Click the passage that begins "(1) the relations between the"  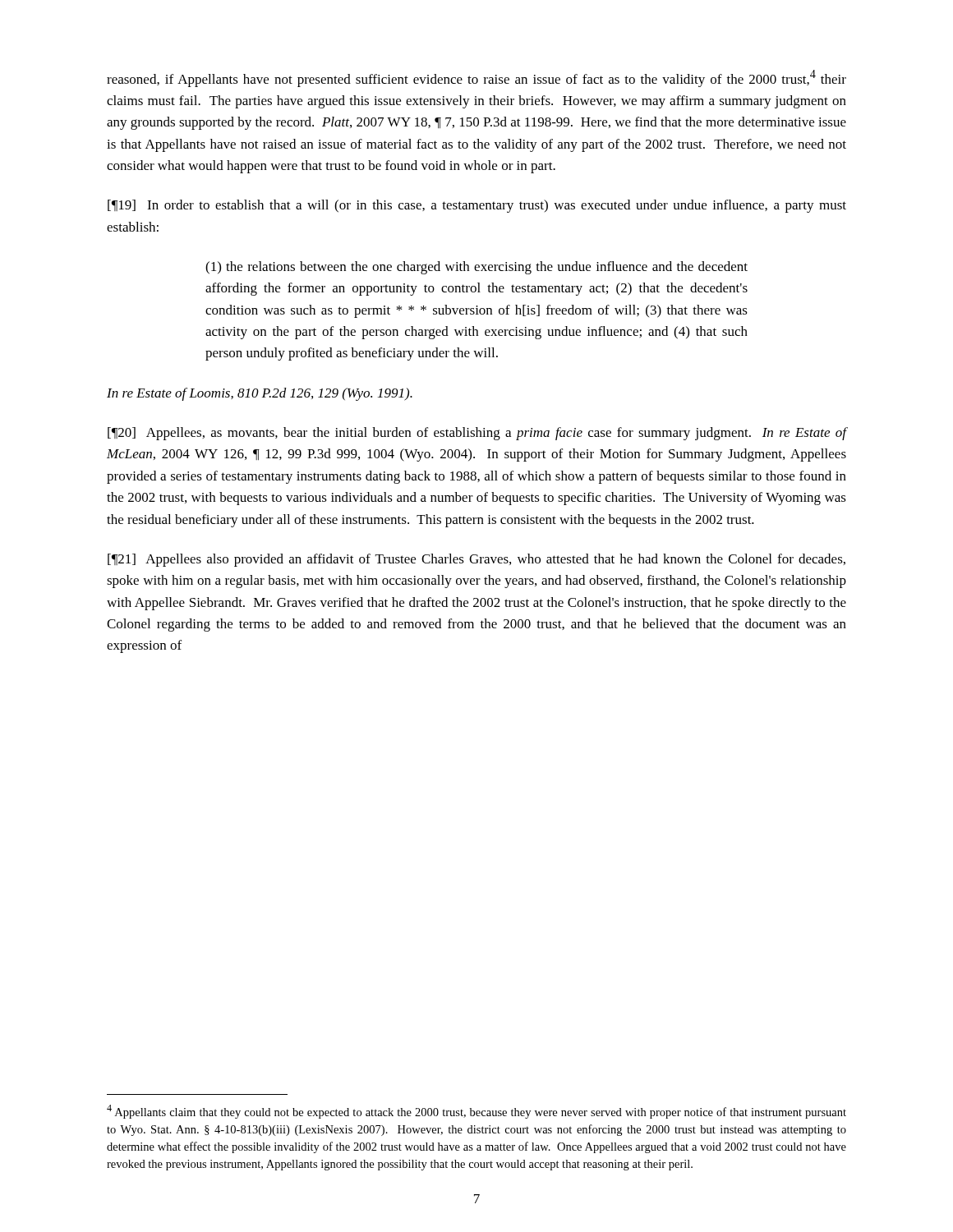[x=476, y=310]
